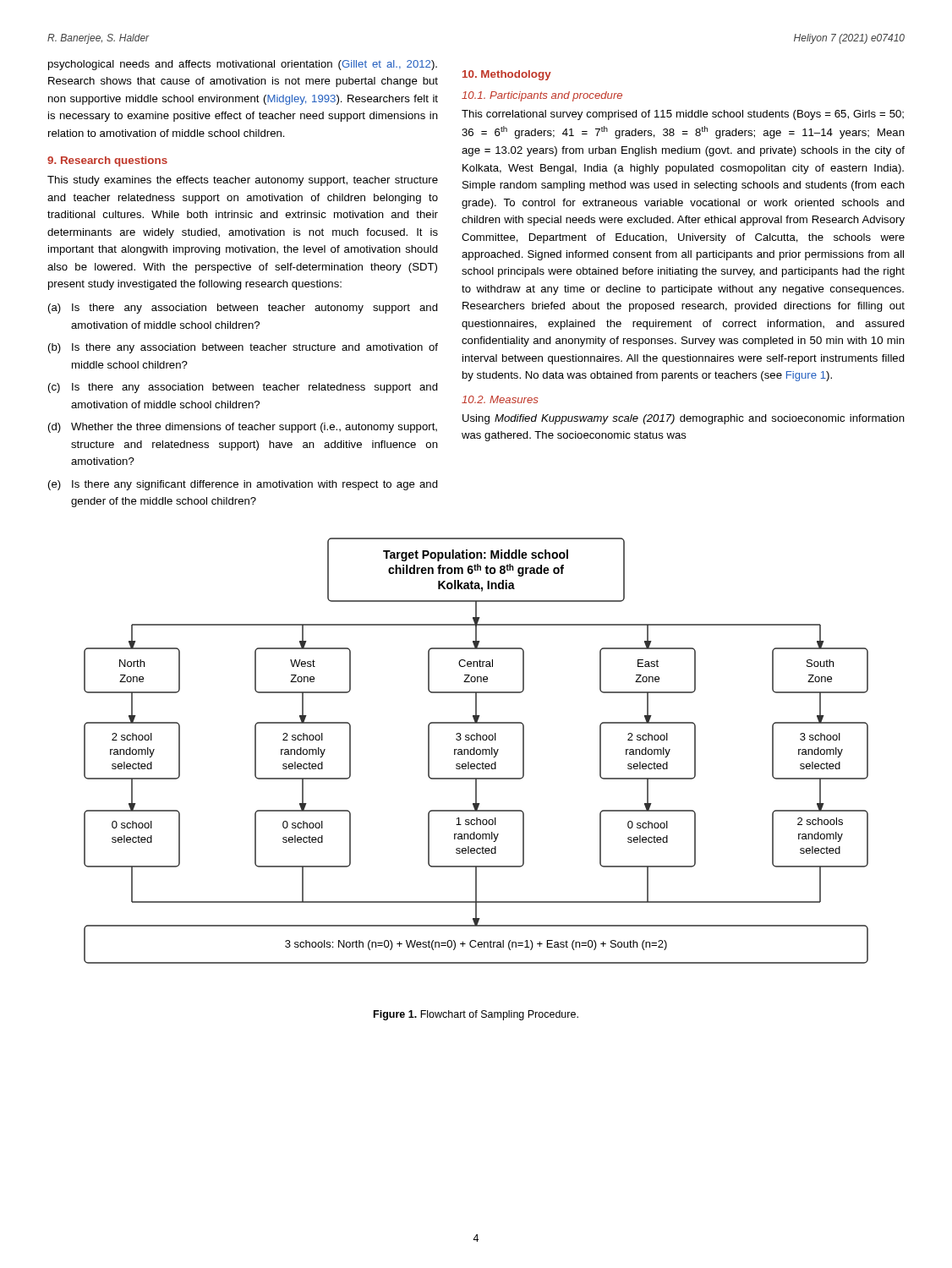Locate the text "10.1. Participants and procedure"
The height and width of the screenshot is (1268, 952).
click(x=542, y=95)
